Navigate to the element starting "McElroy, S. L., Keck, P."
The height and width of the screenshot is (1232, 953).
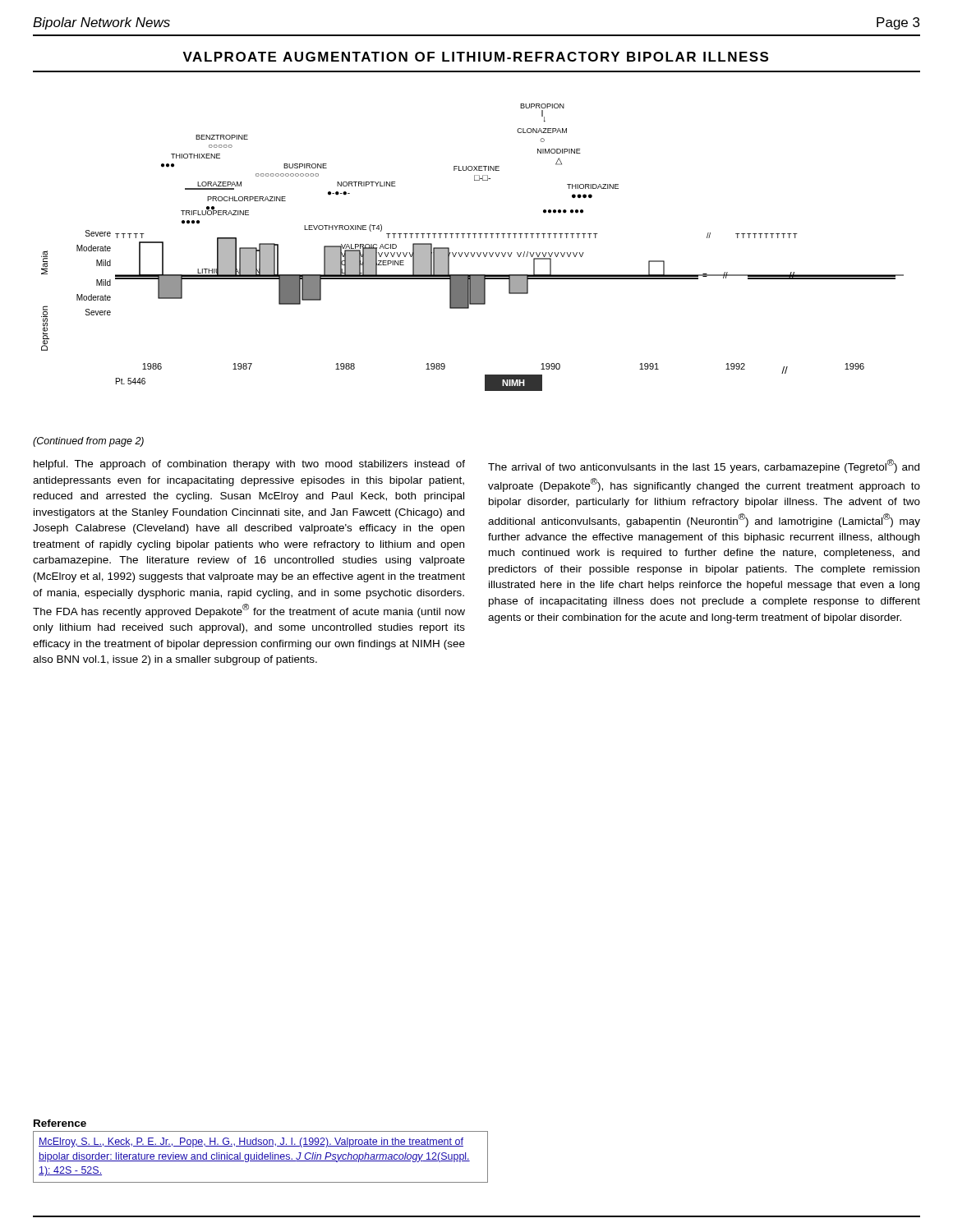pyautogui.click(x=254, y=1156)
